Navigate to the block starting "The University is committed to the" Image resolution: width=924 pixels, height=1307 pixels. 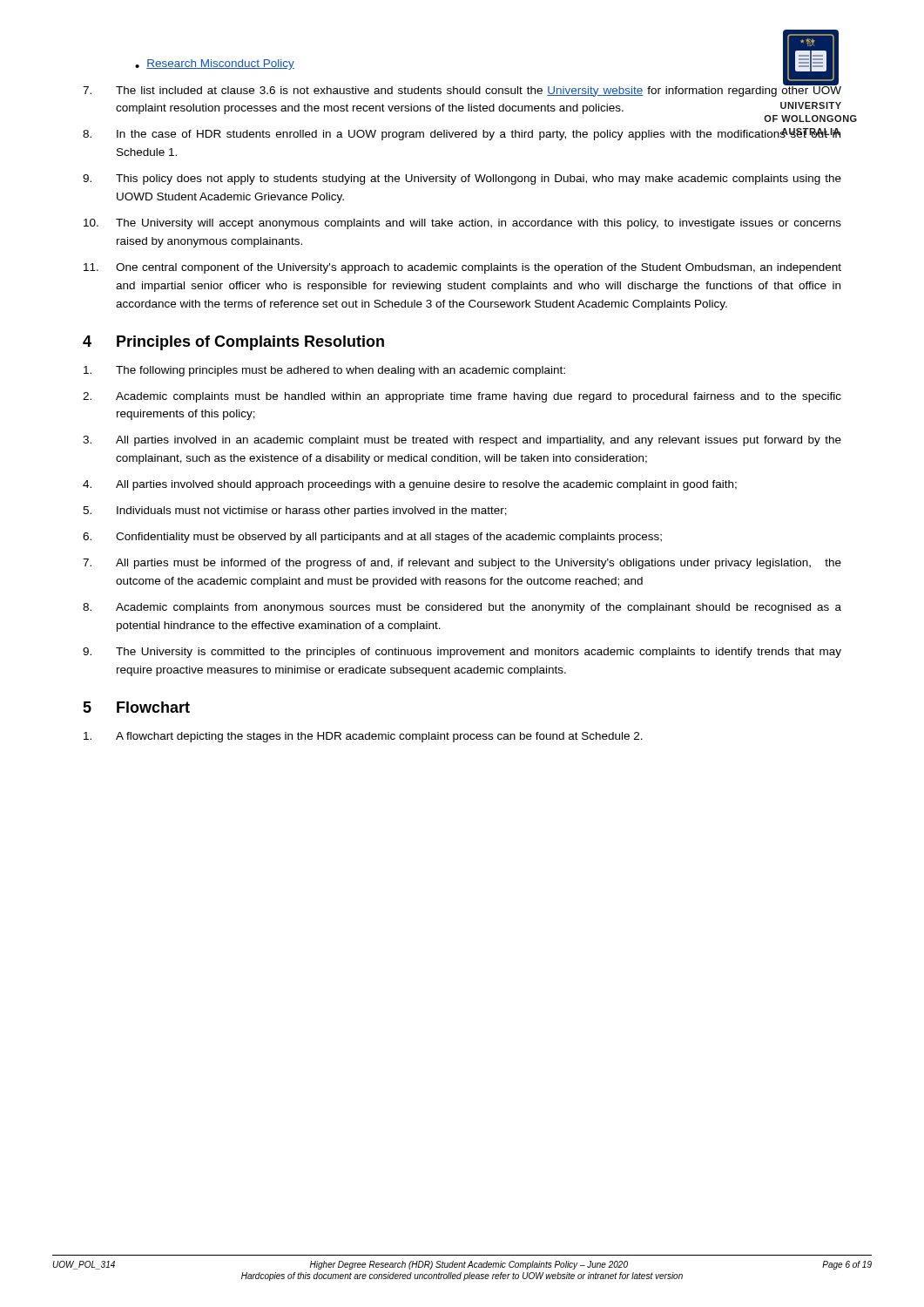click(462, 661)
